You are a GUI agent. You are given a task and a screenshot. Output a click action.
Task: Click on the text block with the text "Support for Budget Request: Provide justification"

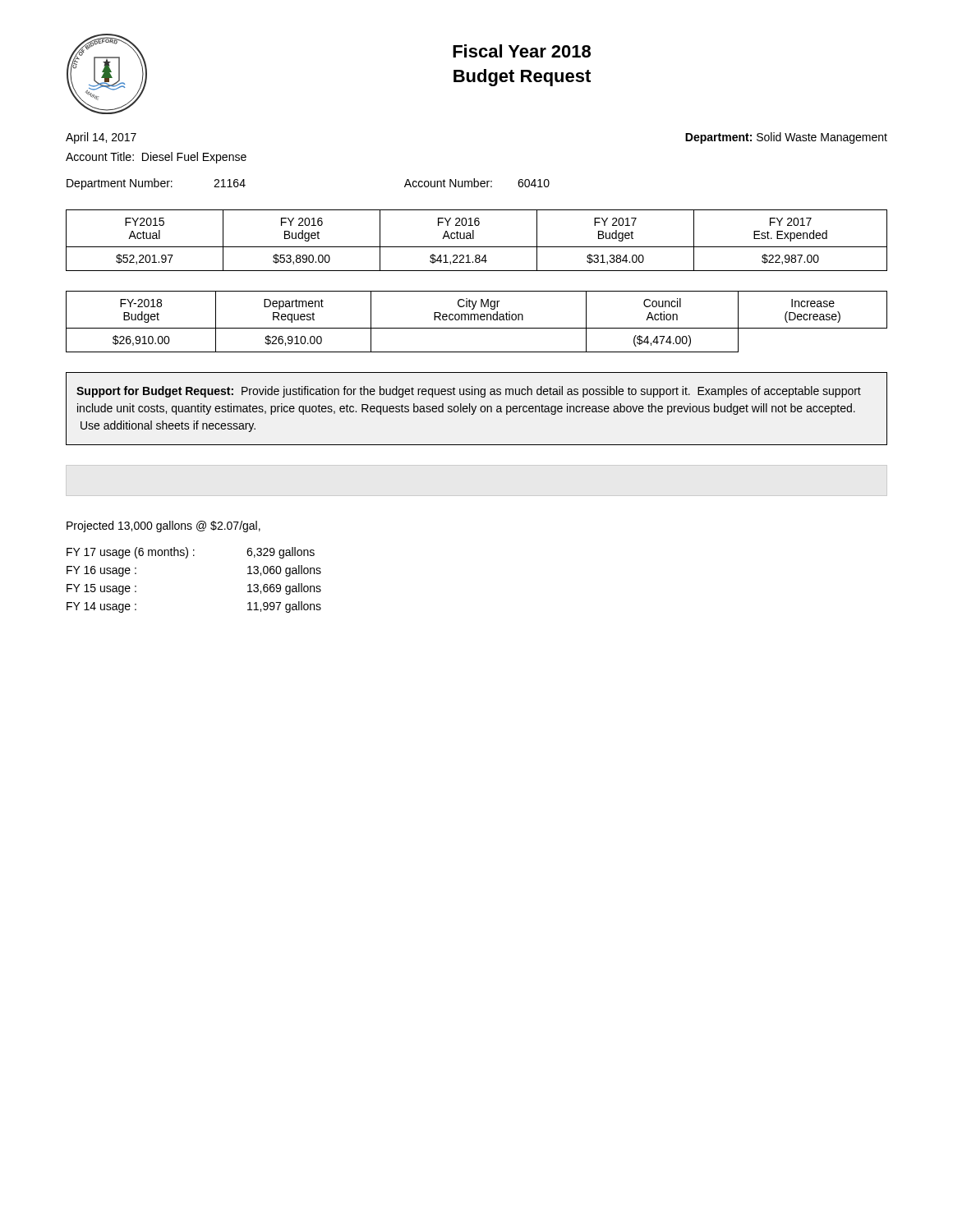(476, 409)
